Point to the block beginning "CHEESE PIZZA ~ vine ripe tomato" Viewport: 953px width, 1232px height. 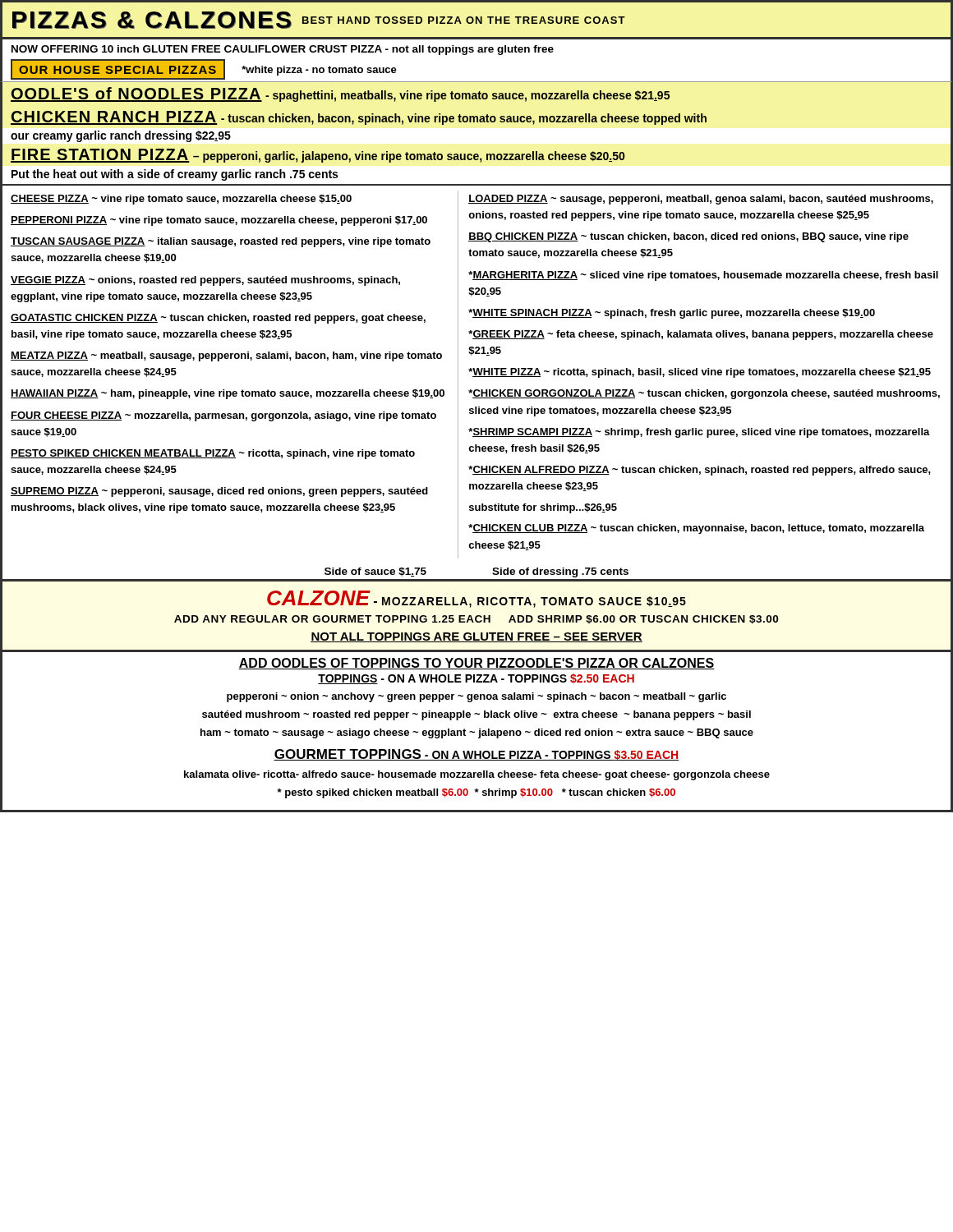[x=181, y=198]
